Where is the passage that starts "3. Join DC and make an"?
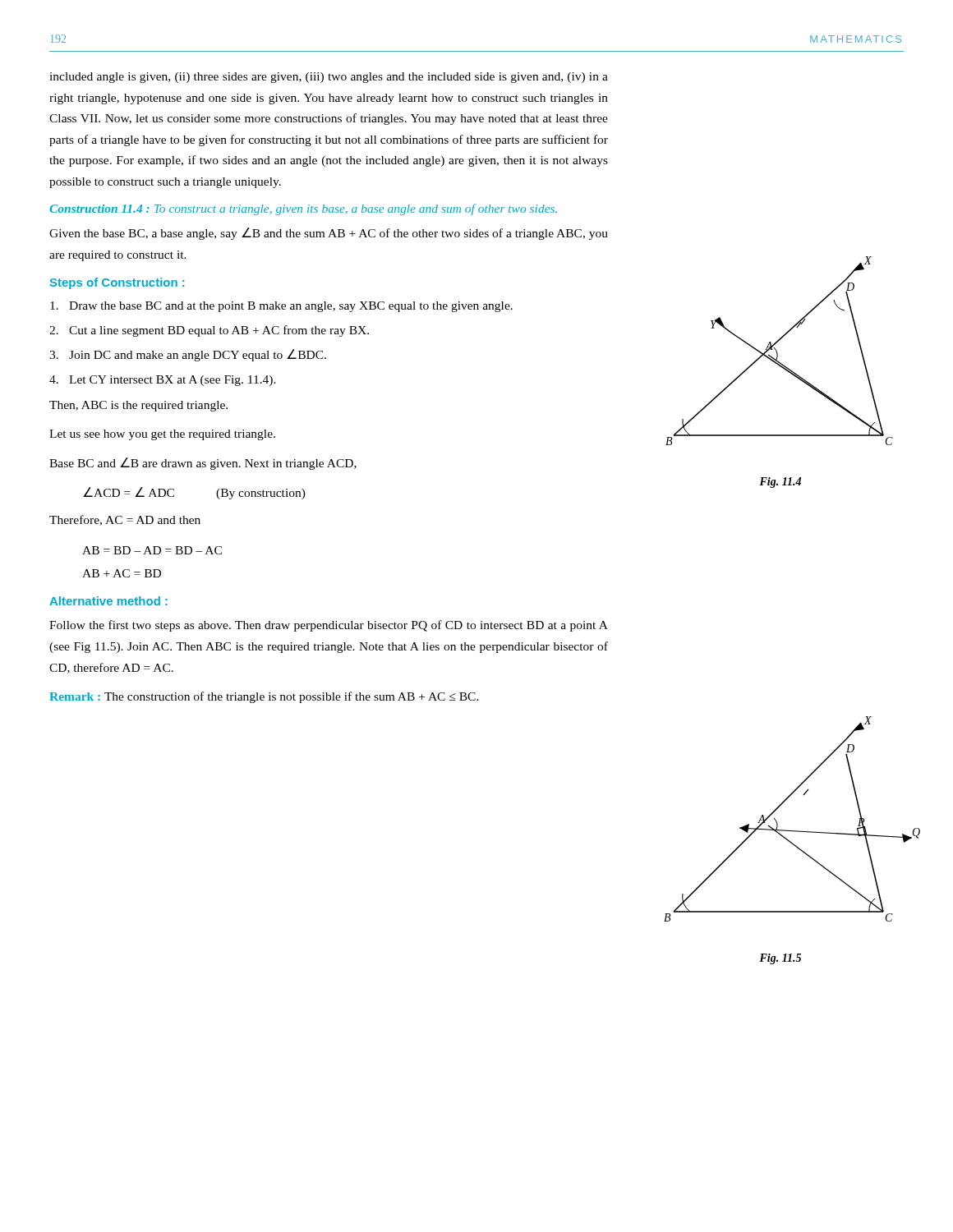Image resolution: width=953 pixels, height=1232 pixels. click(188, 354)
